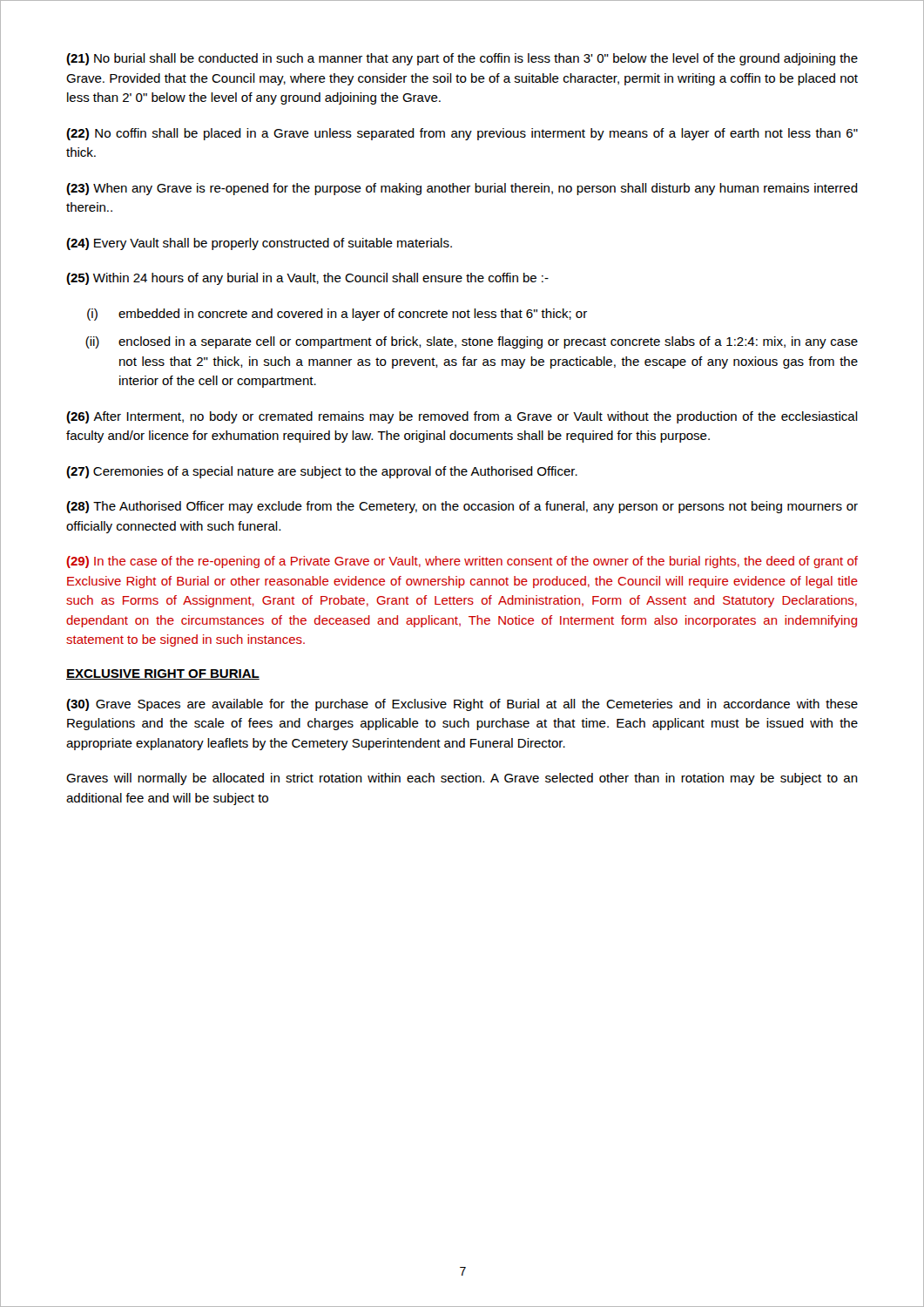The image size is (924, 1307).
Task: Point to the block beginning "(22) No coffin shall be"
Action: point(462,142)
